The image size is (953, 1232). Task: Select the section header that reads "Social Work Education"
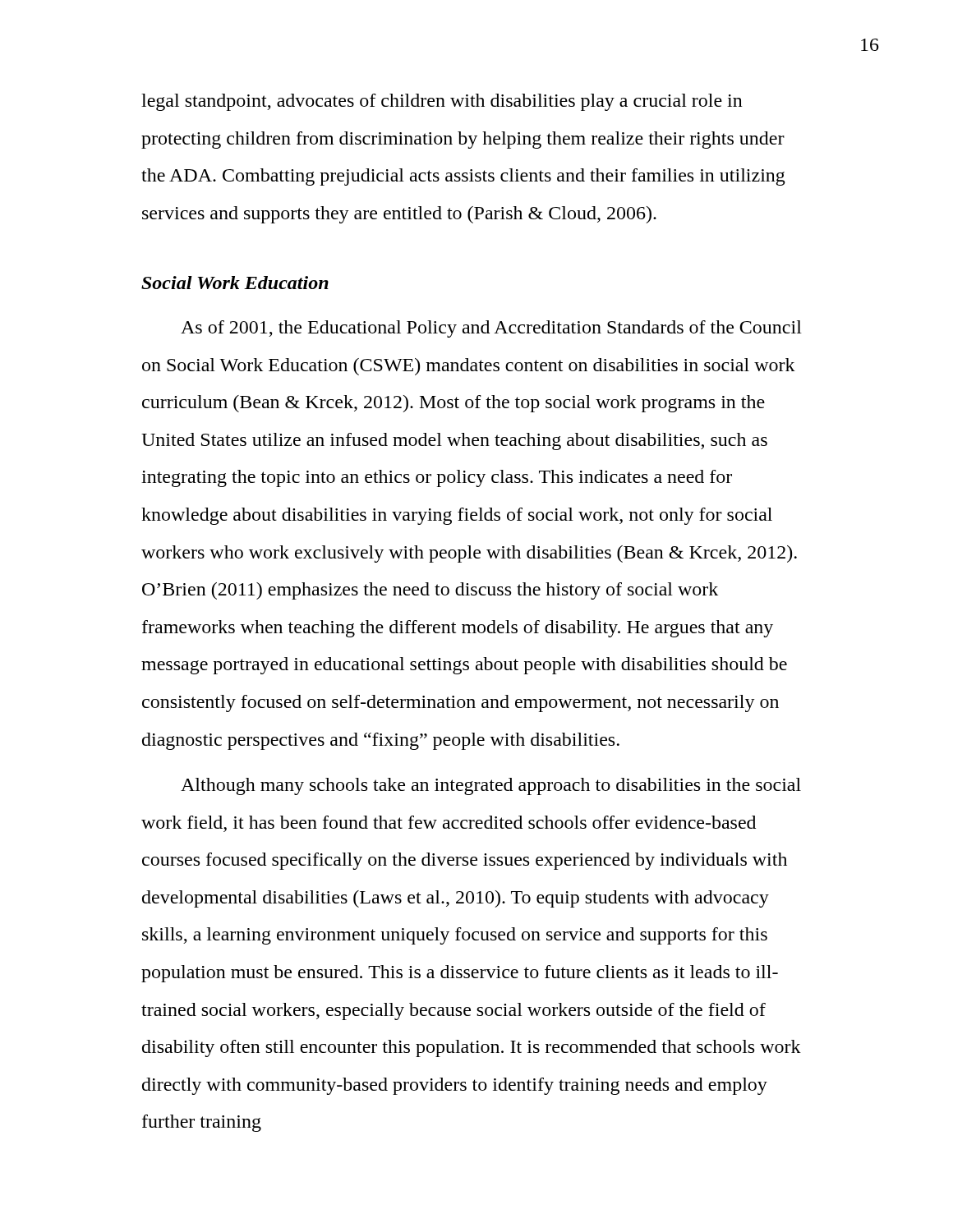coord(235,283)
